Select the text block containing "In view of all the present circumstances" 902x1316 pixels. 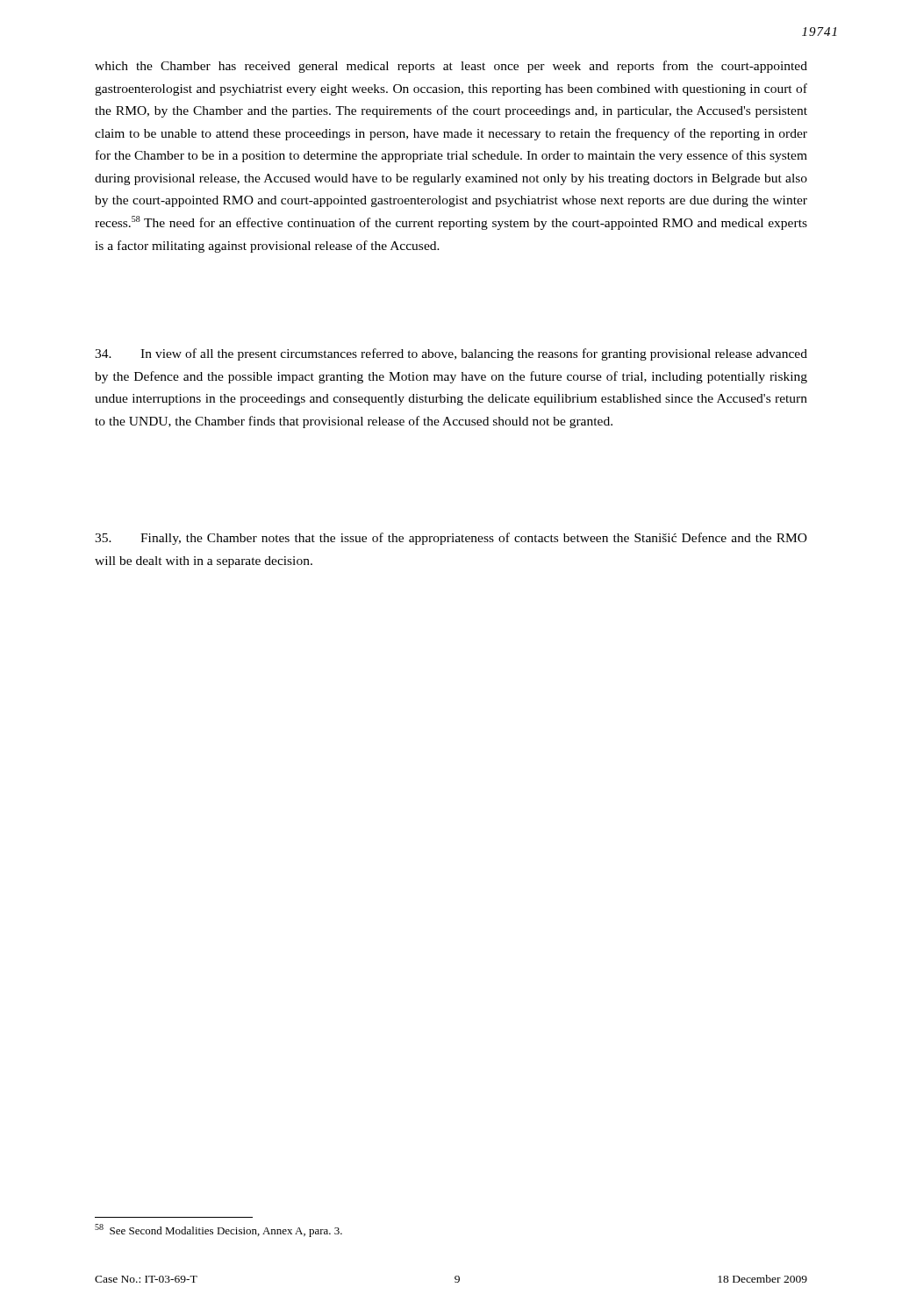pyautogui.click(x=451, y=385)
